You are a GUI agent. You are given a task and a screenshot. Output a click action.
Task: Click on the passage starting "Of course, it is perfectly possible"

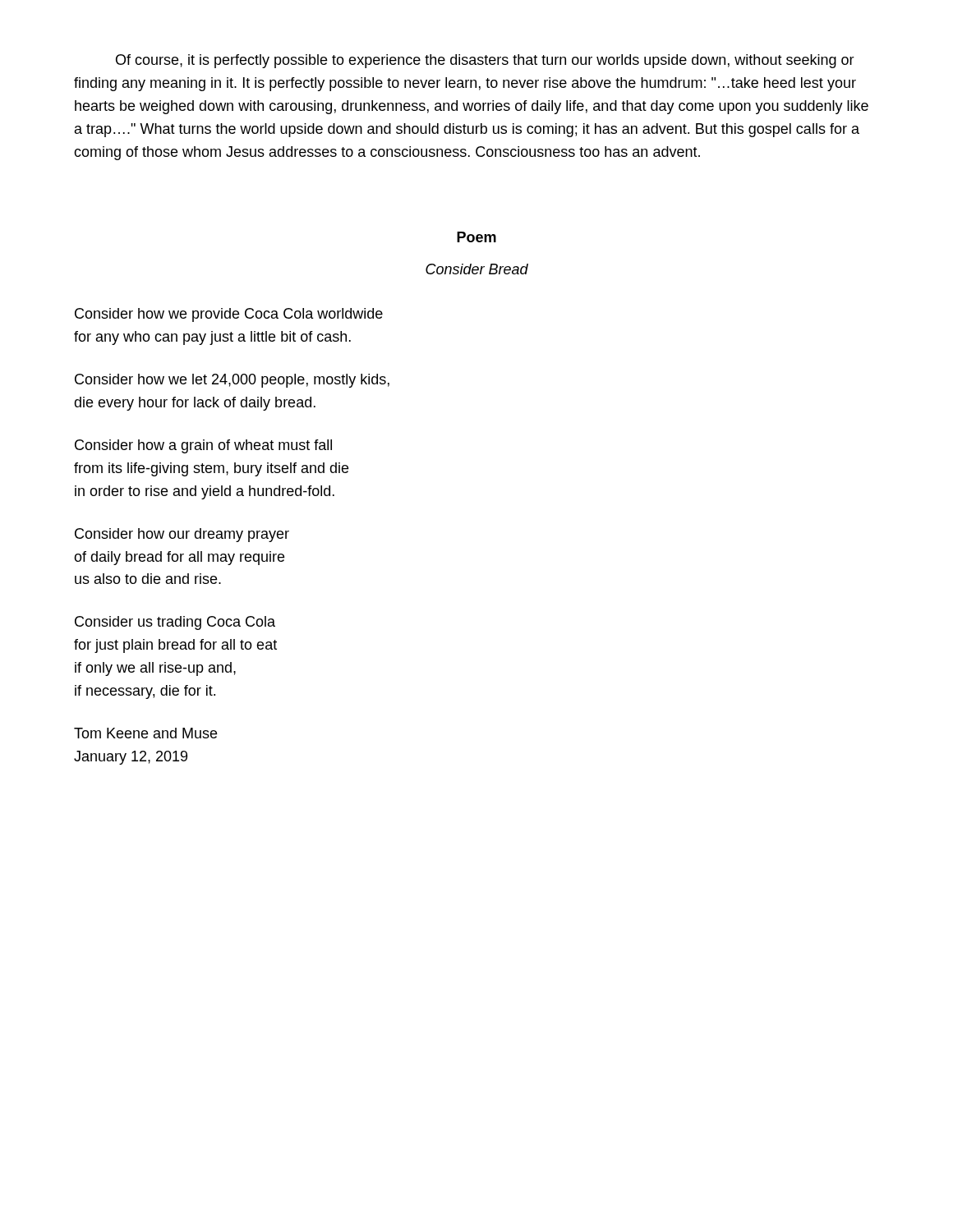471,106
